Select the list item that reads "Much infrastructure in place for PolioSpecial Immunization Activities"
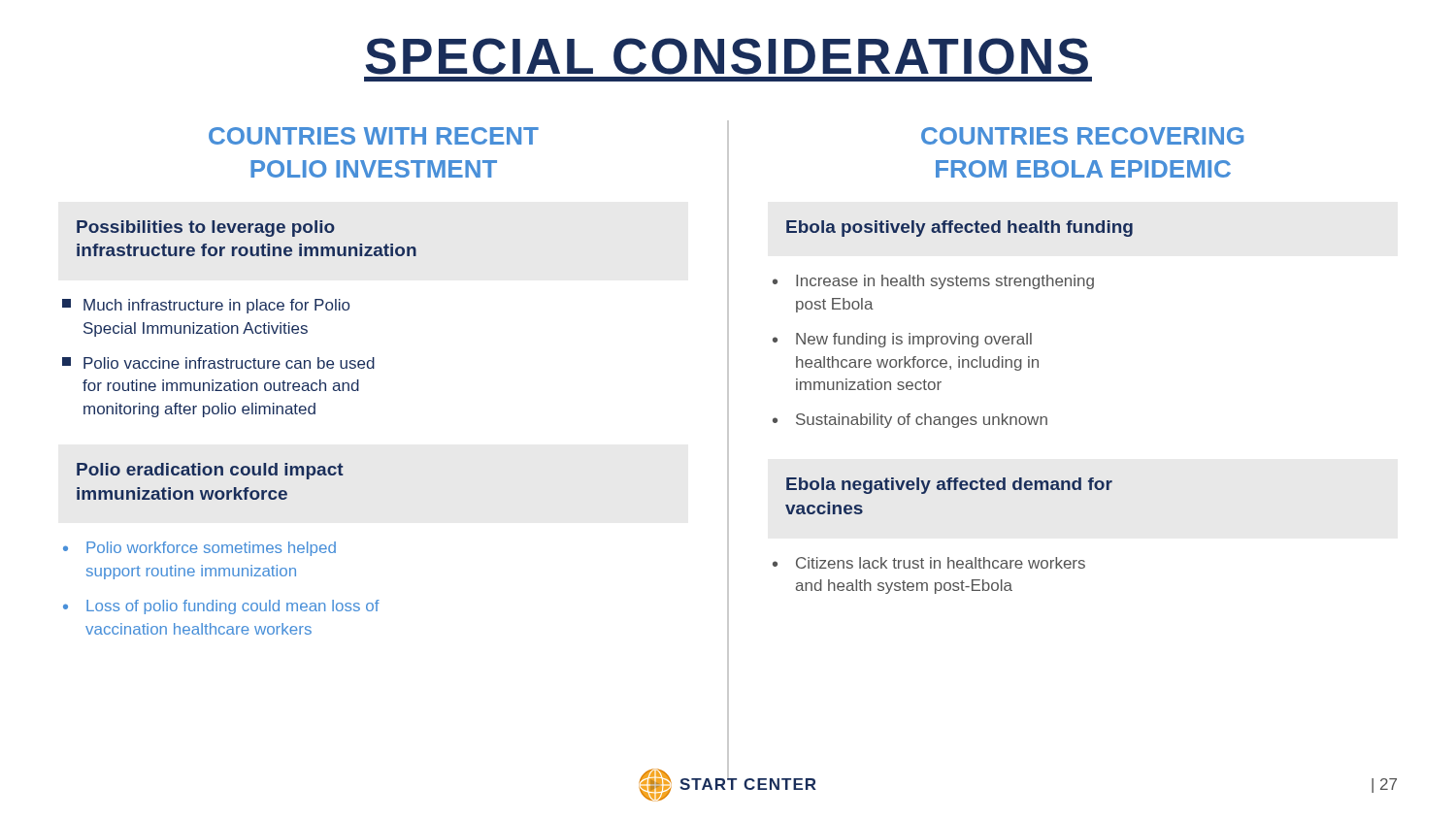The width and height of the screenshot is (1456, 819). 206,317
